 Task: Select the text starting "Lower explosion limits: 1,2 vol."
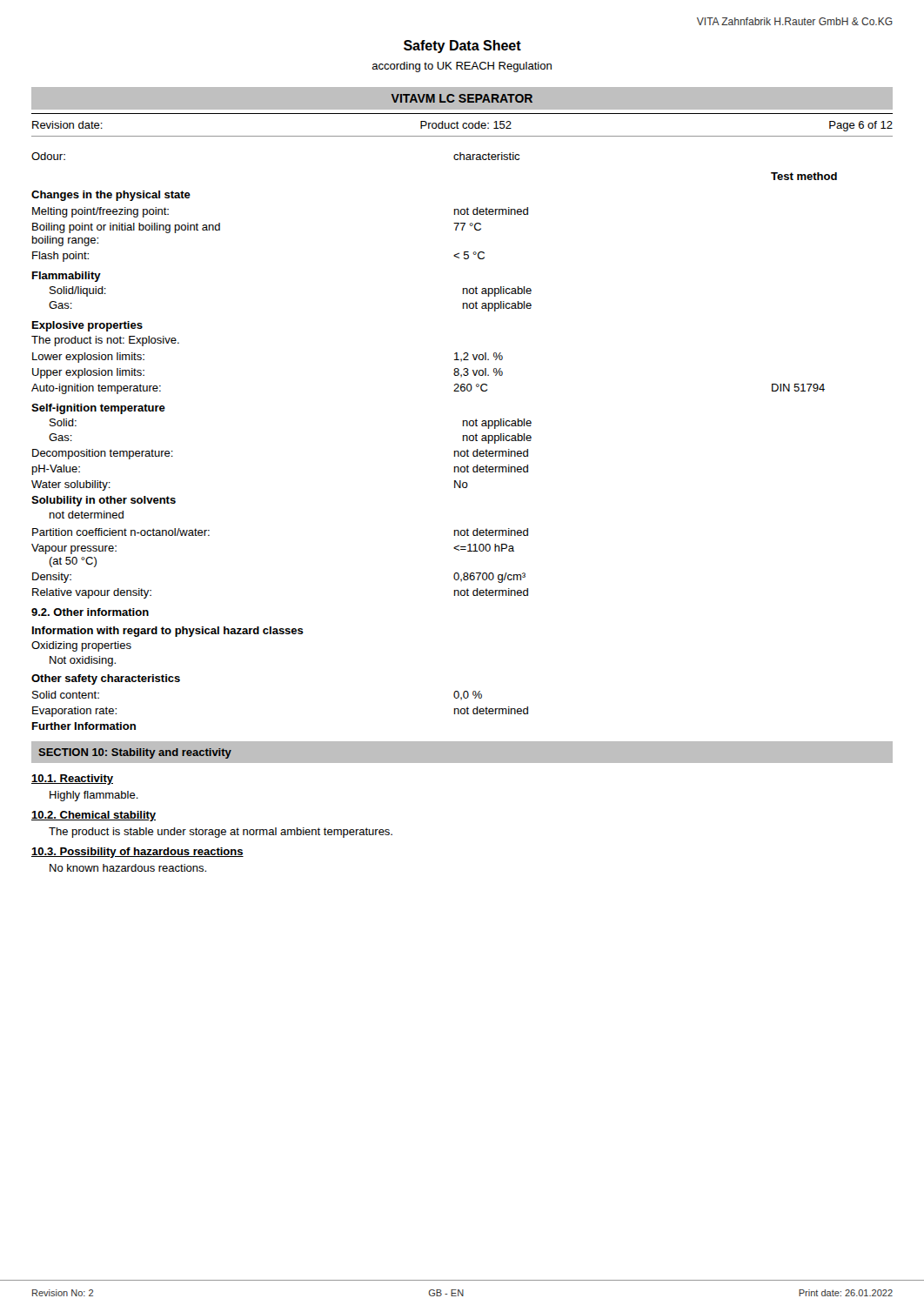91,357
